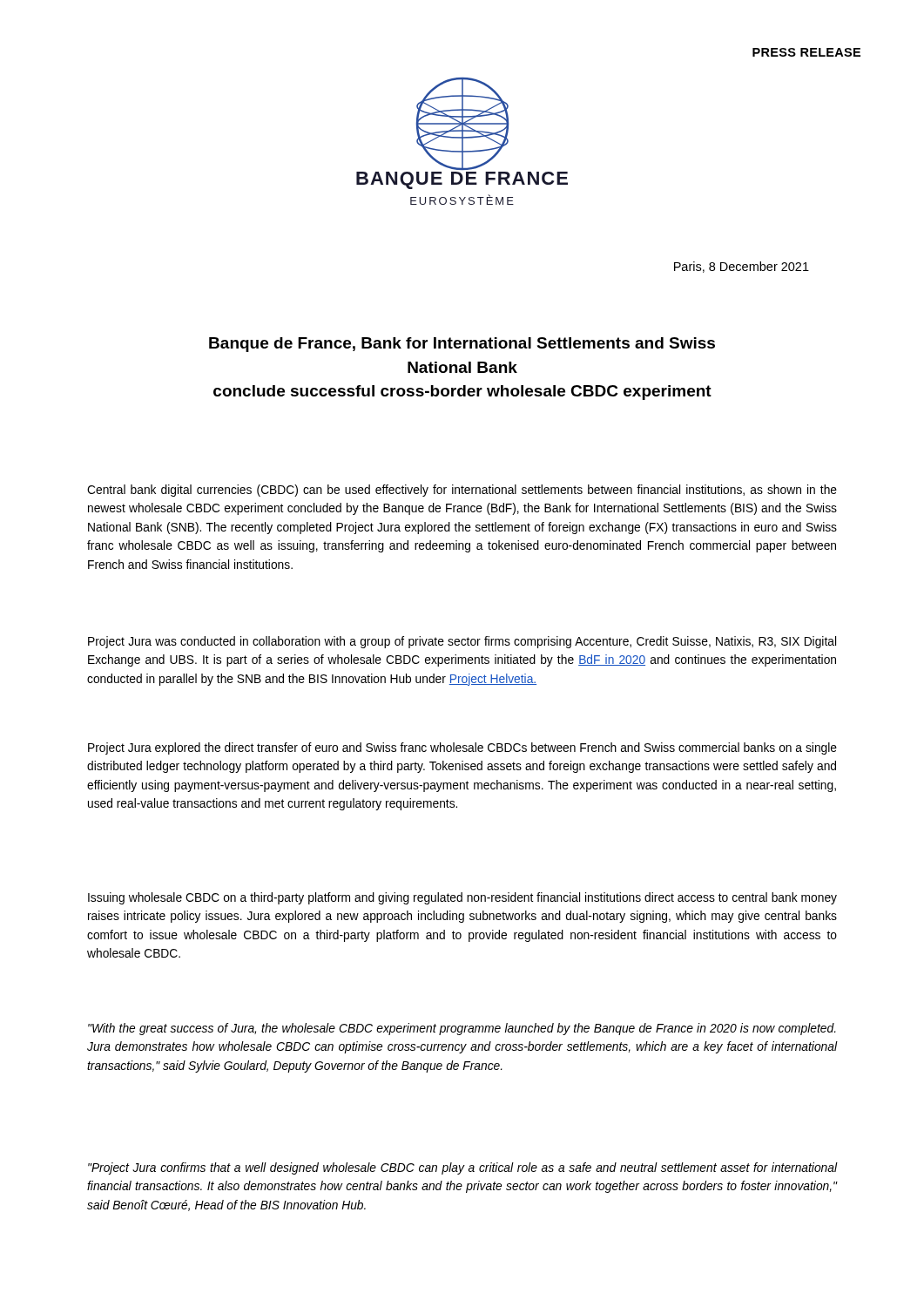924x1307 pixels.
Task: Where is the passage that starts "Project Jura was conducted in"?
Action: pyautogui.click(x=462, y=660)
